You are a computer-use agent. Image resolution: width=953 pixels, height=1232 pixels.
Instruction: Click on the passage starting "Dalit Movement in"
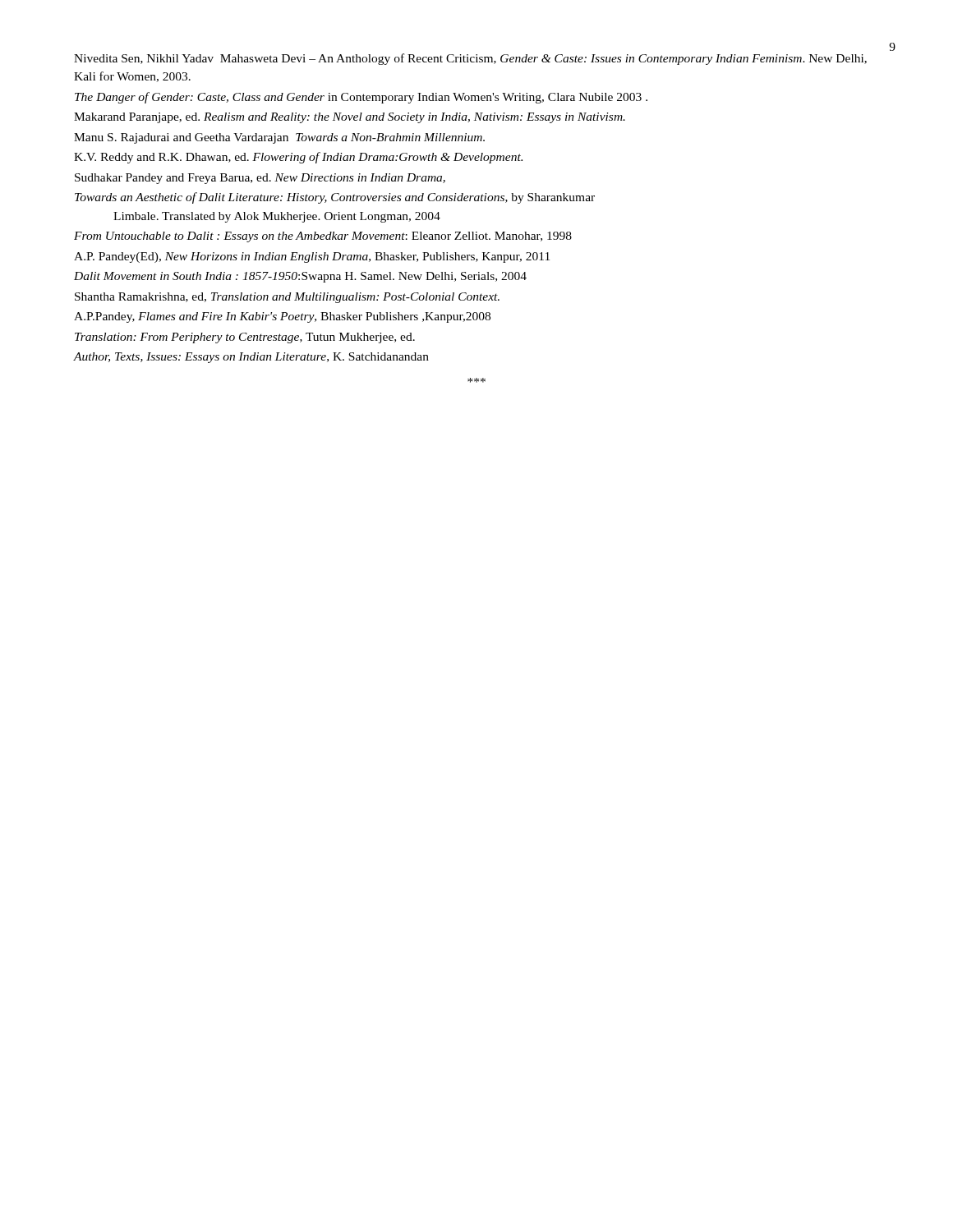[x=300, y=276]
